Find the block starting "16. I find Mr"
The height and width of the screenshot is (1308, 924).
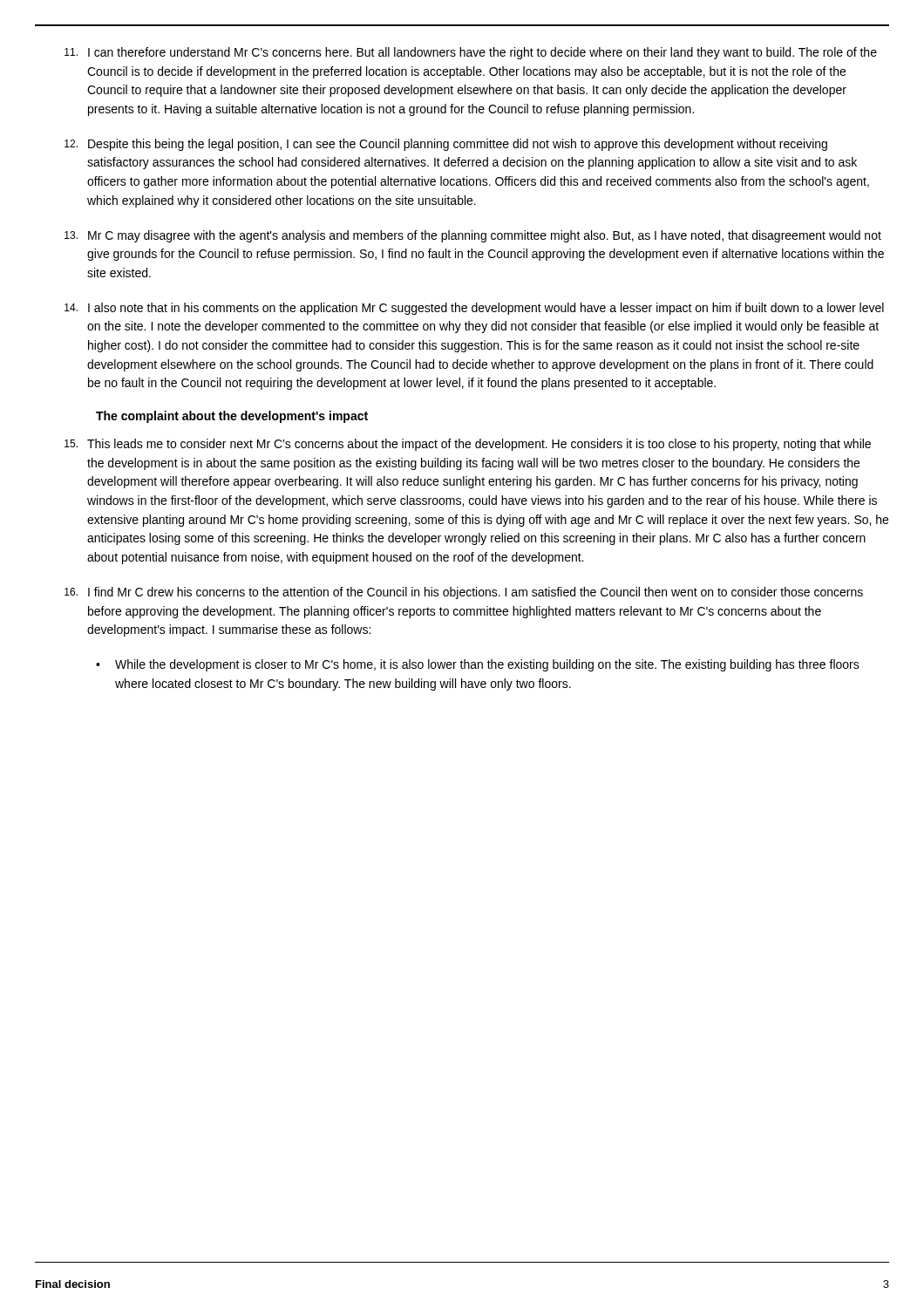click(462, 612)
